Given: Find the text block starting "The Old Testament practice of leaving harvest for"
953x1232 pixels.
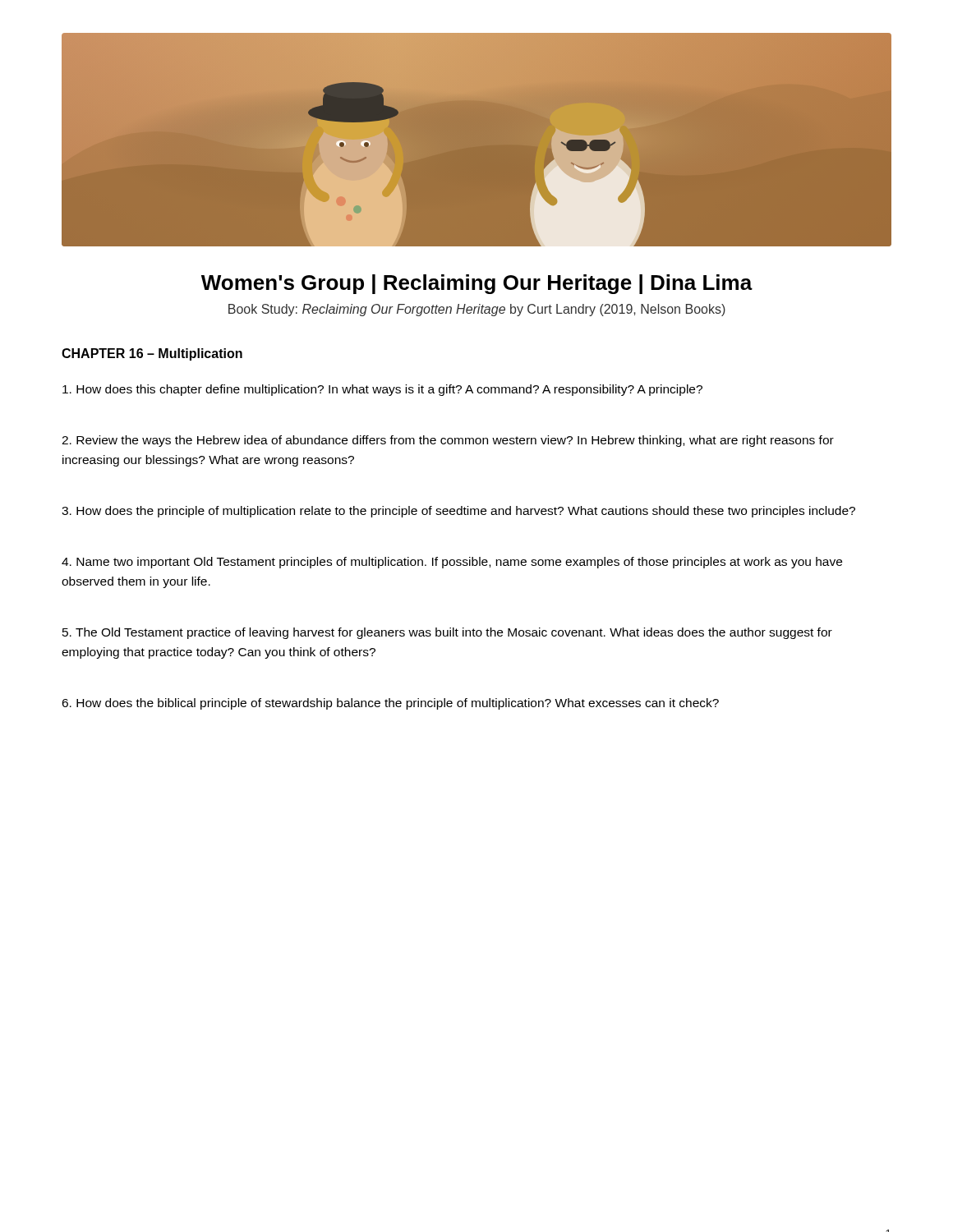Looking at the screenshot, I should [x=447, y=642].
